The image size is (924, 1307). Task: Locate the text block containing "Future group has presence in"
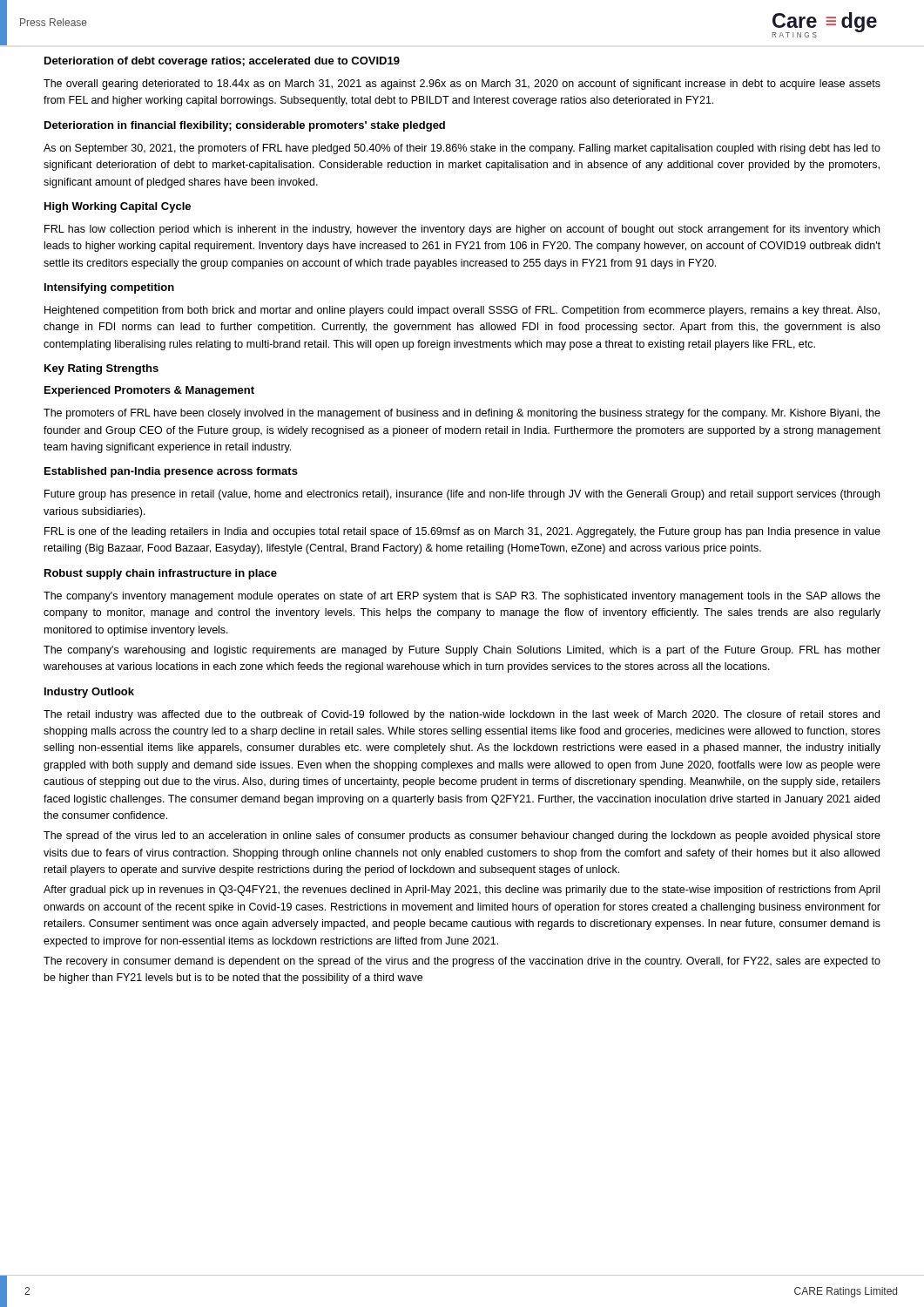462,522
